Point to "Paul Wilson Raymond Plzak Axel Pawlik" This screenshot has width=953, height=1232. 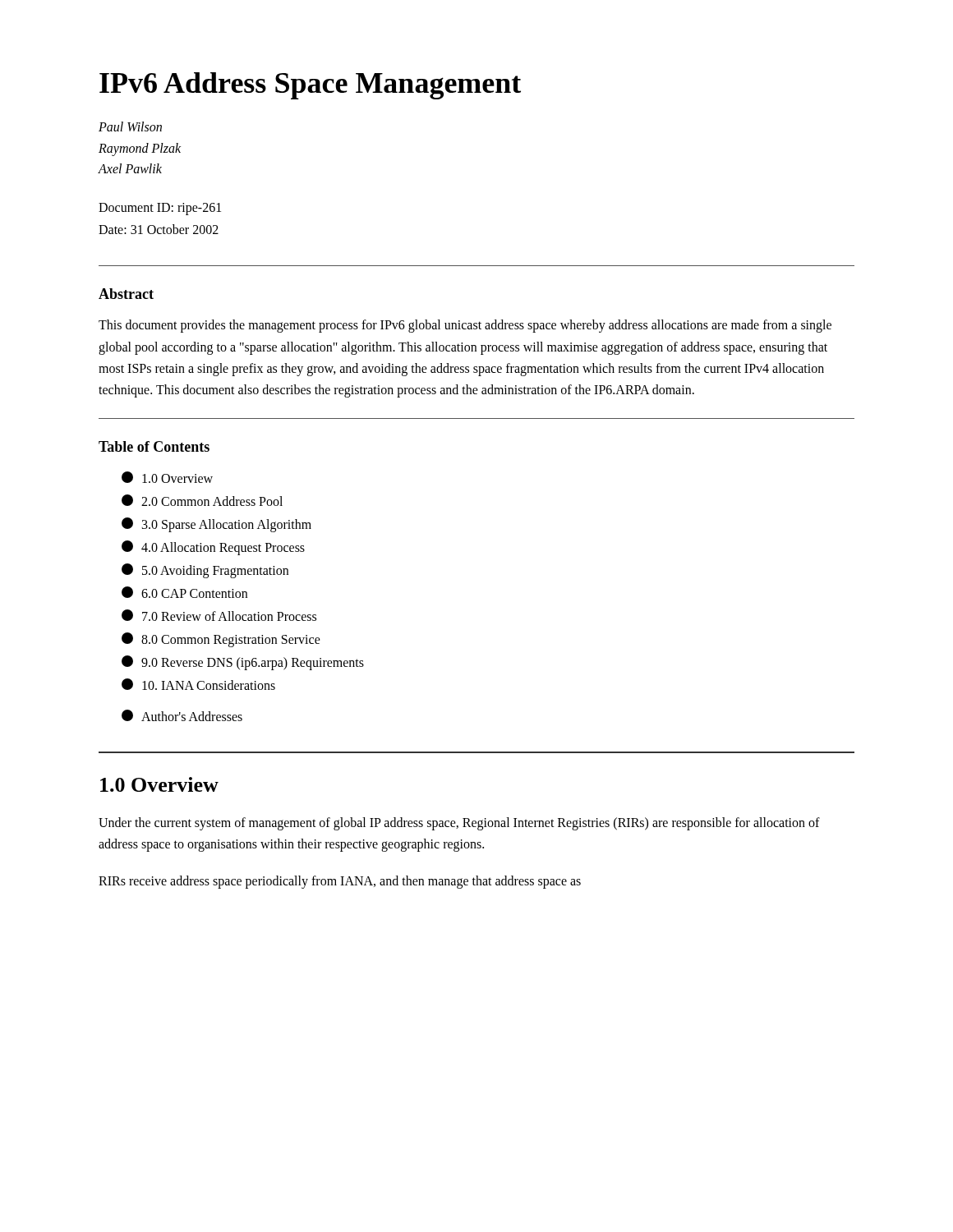[140, 148]
